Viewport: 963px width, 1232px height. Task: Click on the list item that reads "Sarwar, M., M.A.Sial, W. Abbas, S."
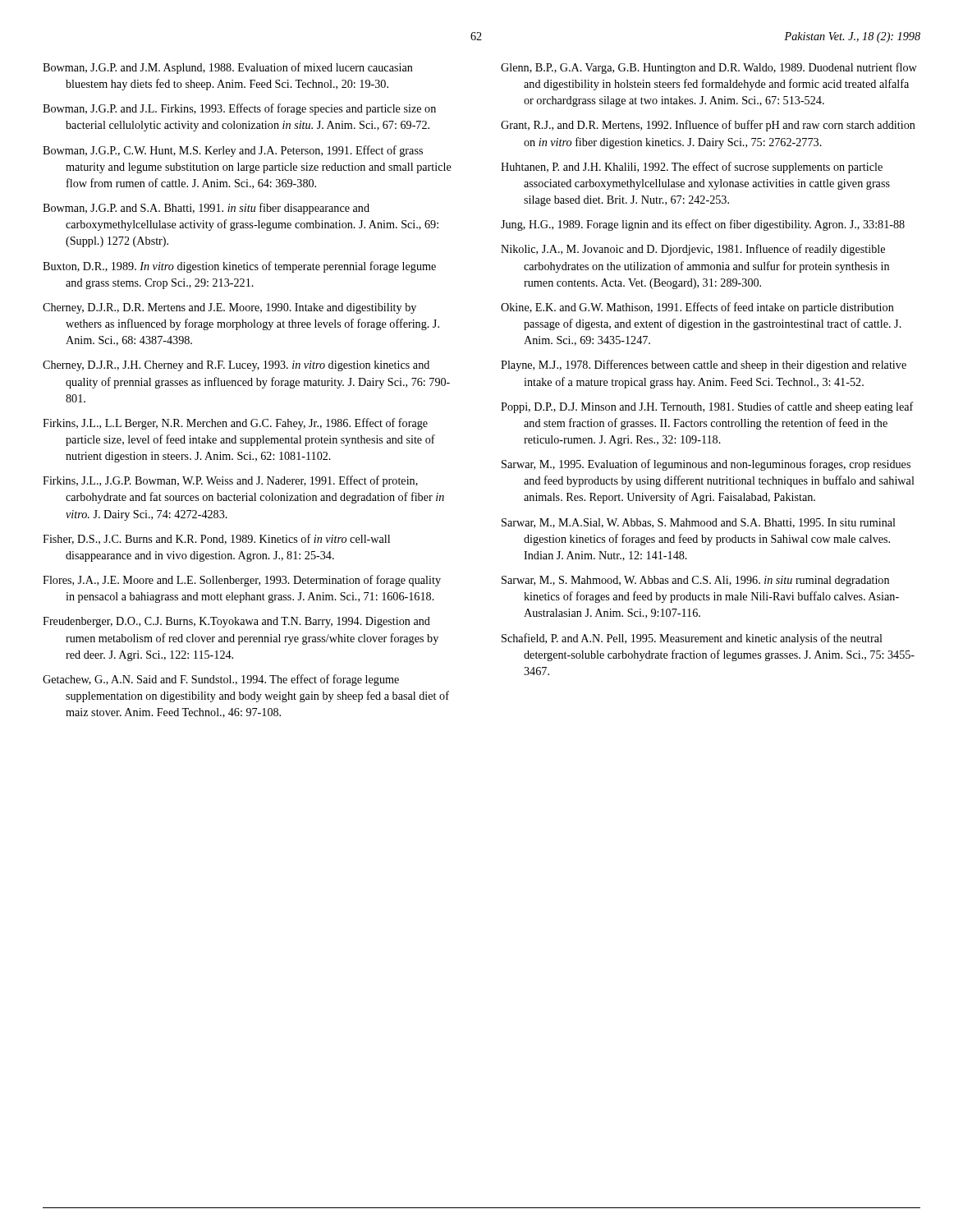click(x=698, y=539)
